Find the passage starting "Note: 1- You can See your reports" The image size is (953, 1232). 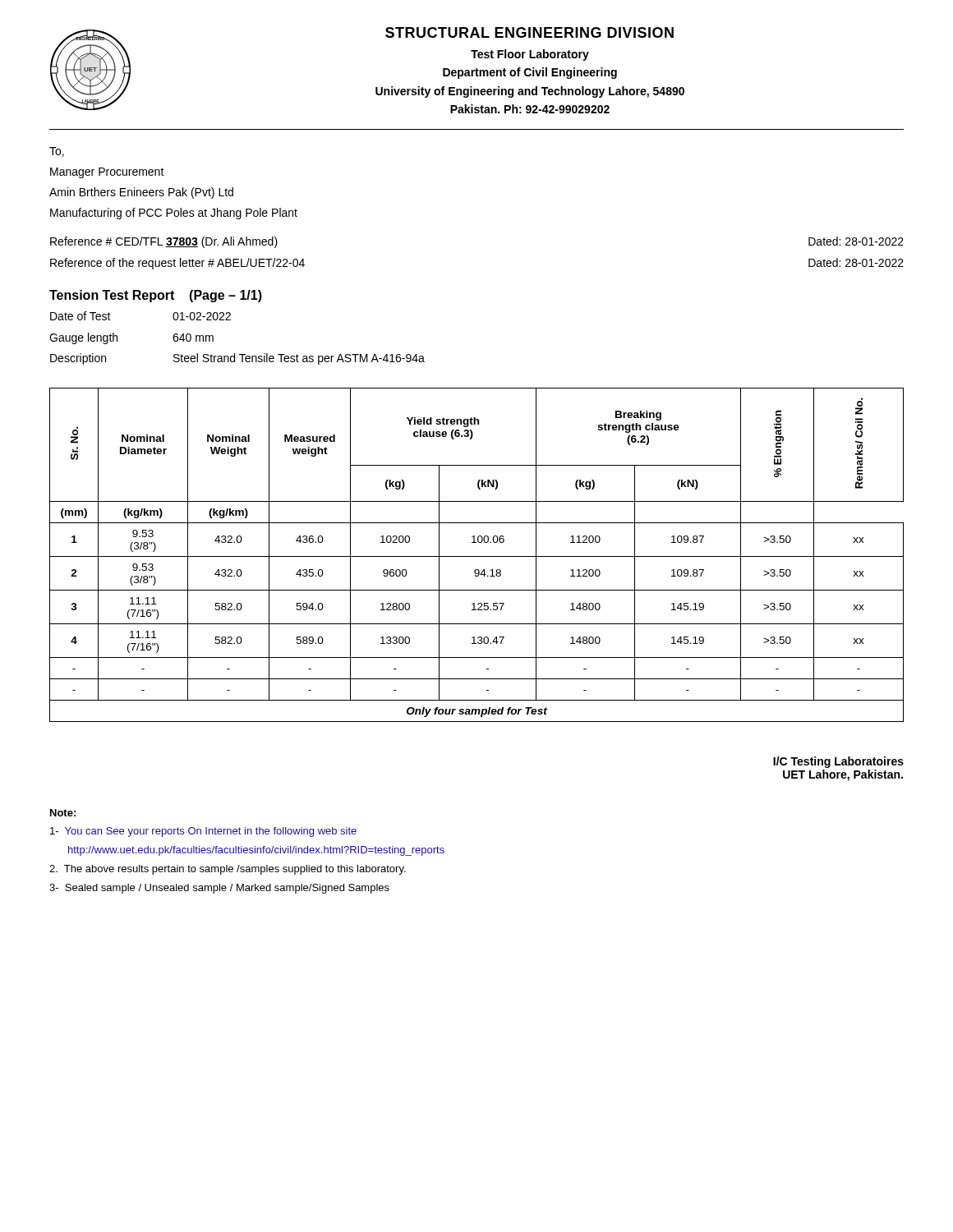point(63,813)
